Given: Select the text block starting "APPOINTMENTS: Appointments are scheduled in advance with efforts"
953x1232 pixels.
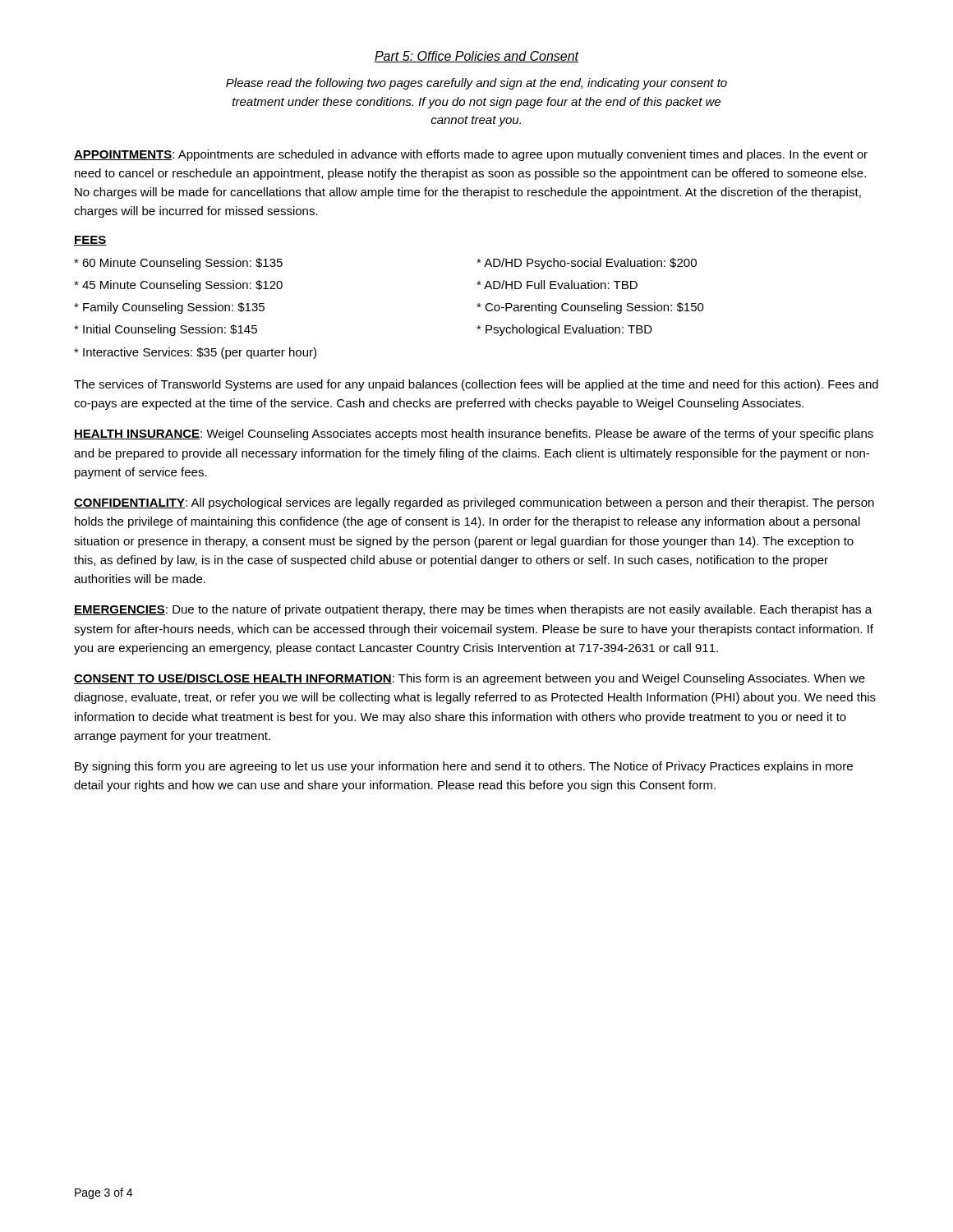Looking at the screenshot, I should [x=476, y=182].
